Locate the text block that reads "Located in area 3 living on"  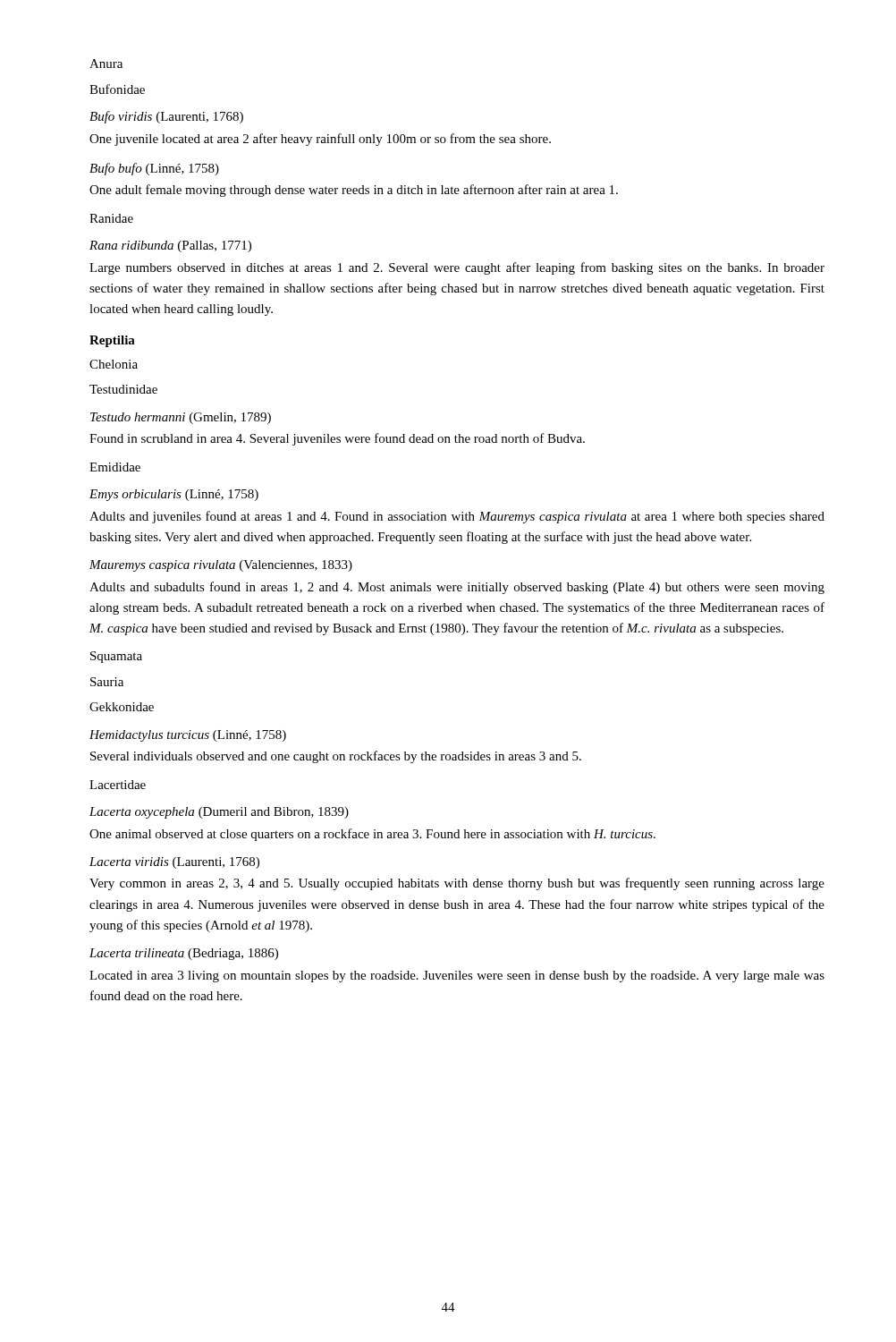pos(457,985)
